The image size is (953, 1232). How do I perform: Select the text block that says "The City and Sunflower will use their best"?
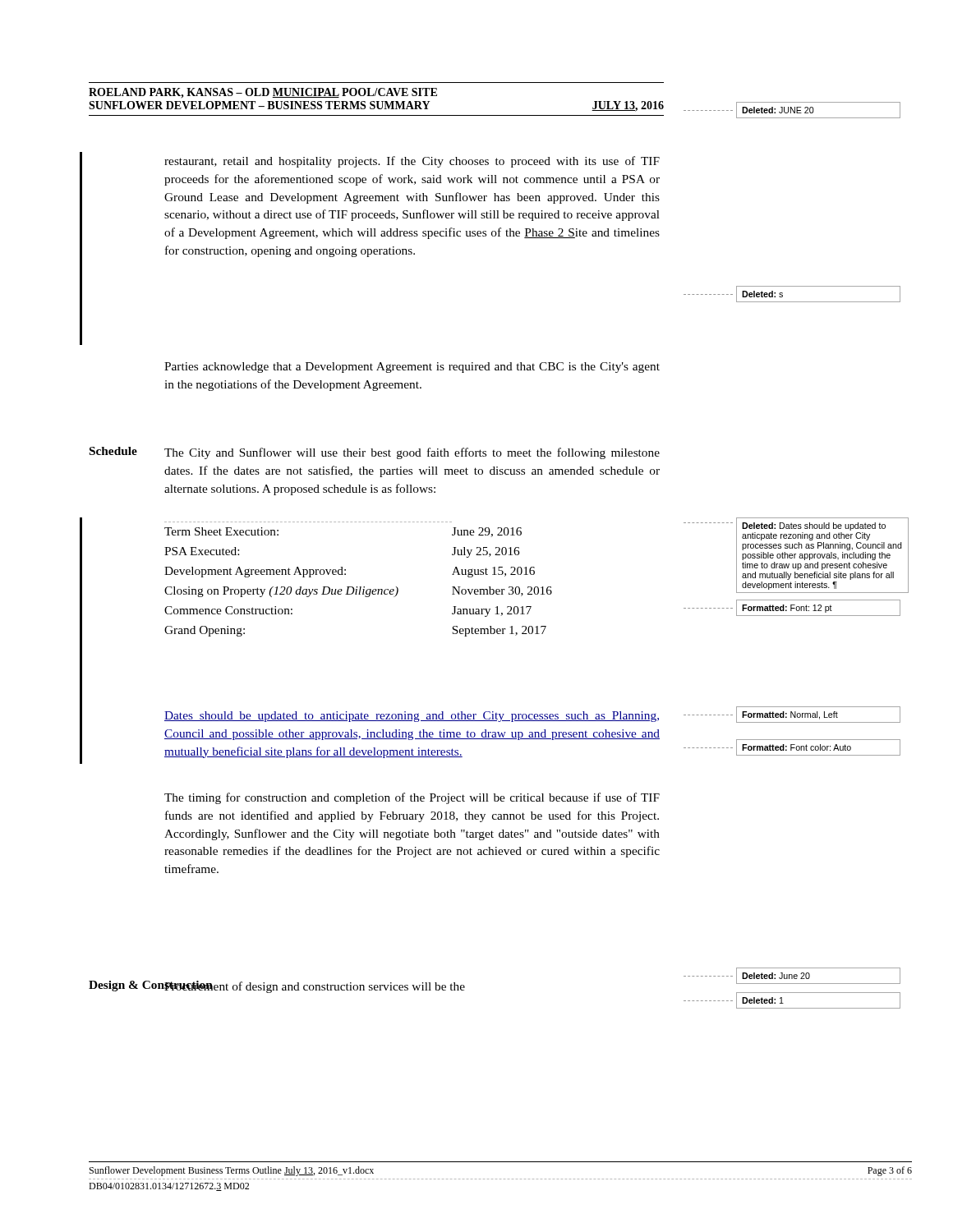[x=412, y=470]
